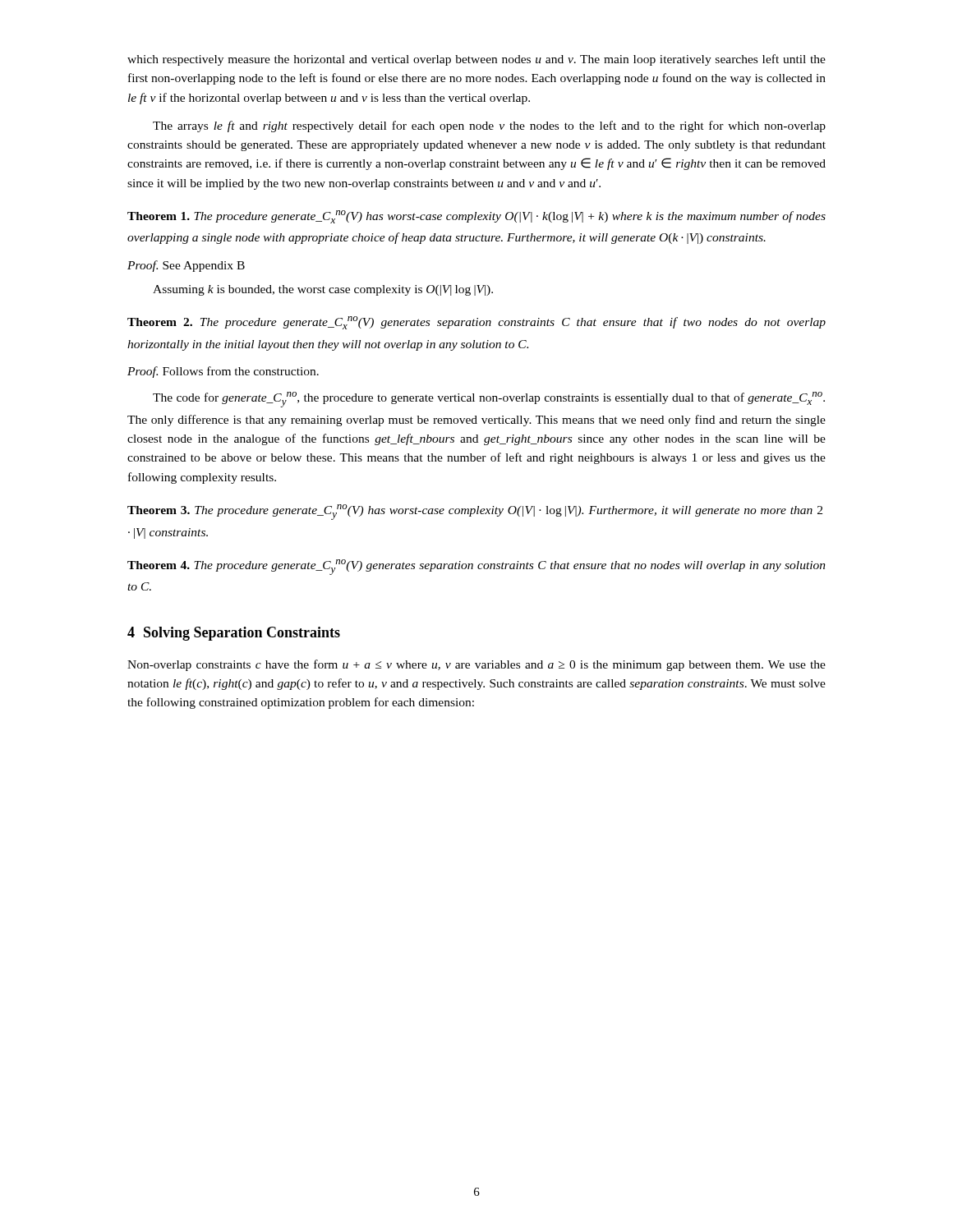
Task: Find the element starting "Non-overlap constraints c have the"
Action: [x=476, y=683]
